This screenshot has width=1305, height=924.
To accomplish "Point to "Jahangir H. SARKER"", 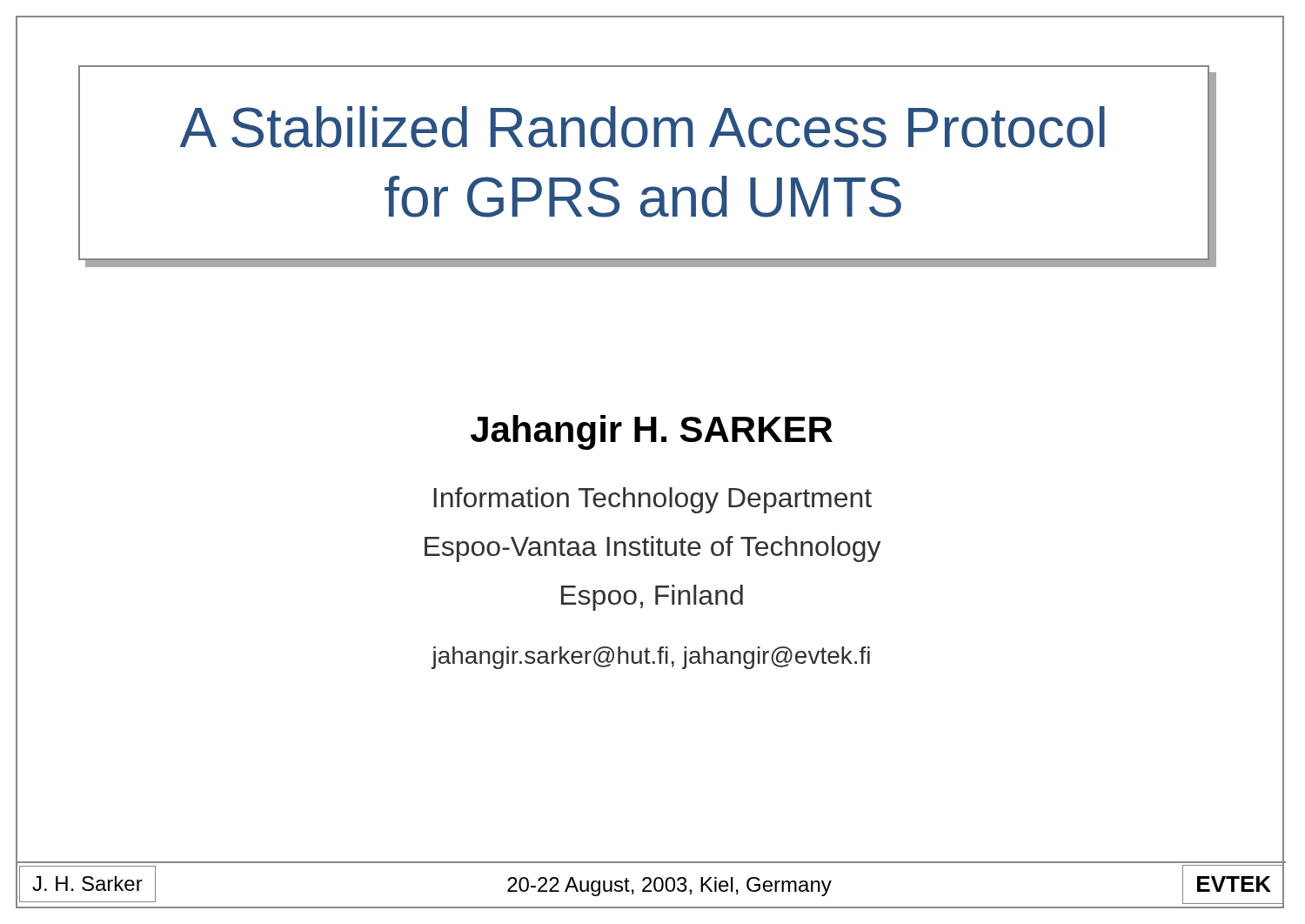I will click(652, 429).
